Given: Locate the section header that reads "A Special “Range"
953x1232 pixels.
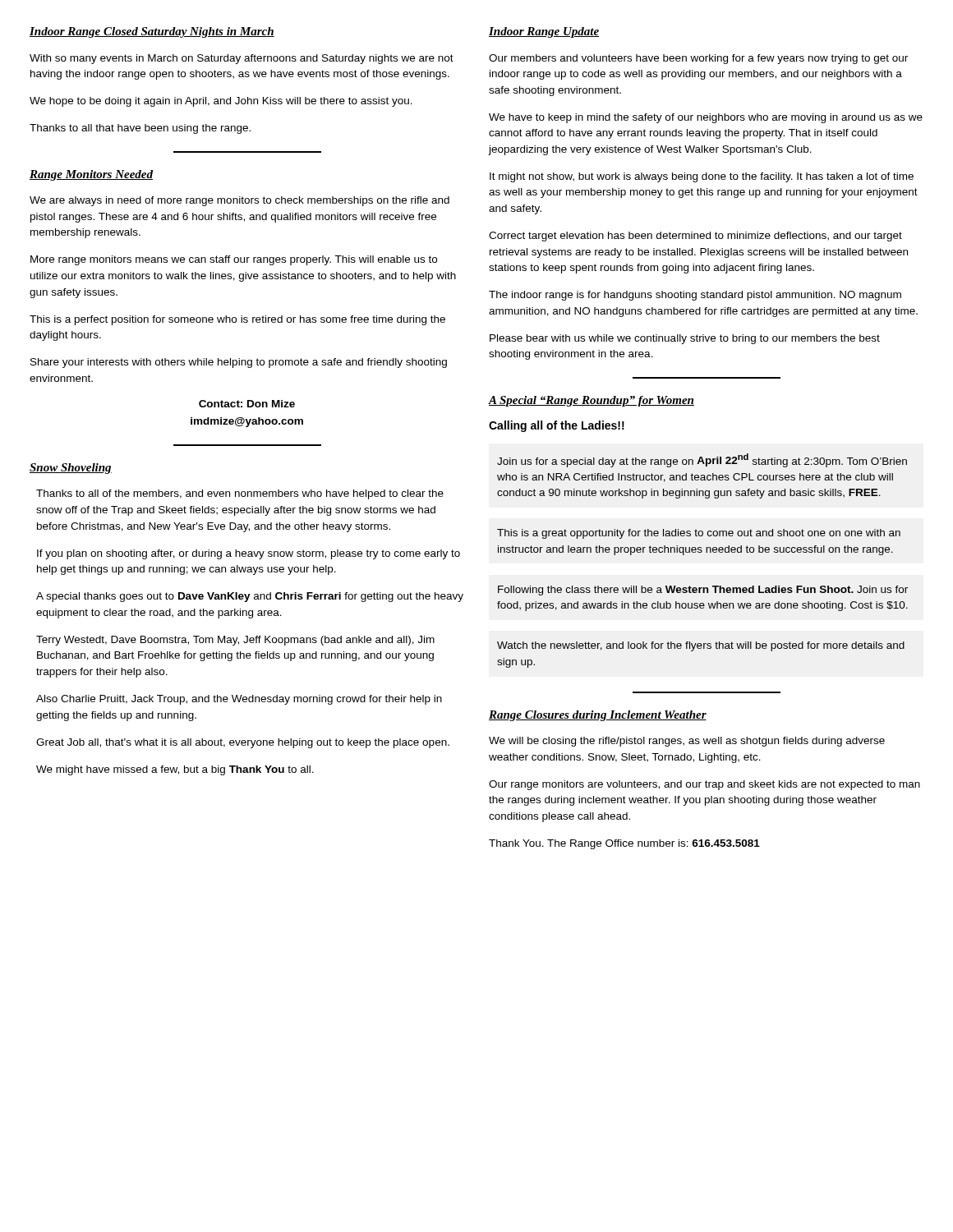Looking at the screenshot, I should (x=591, y=401).
